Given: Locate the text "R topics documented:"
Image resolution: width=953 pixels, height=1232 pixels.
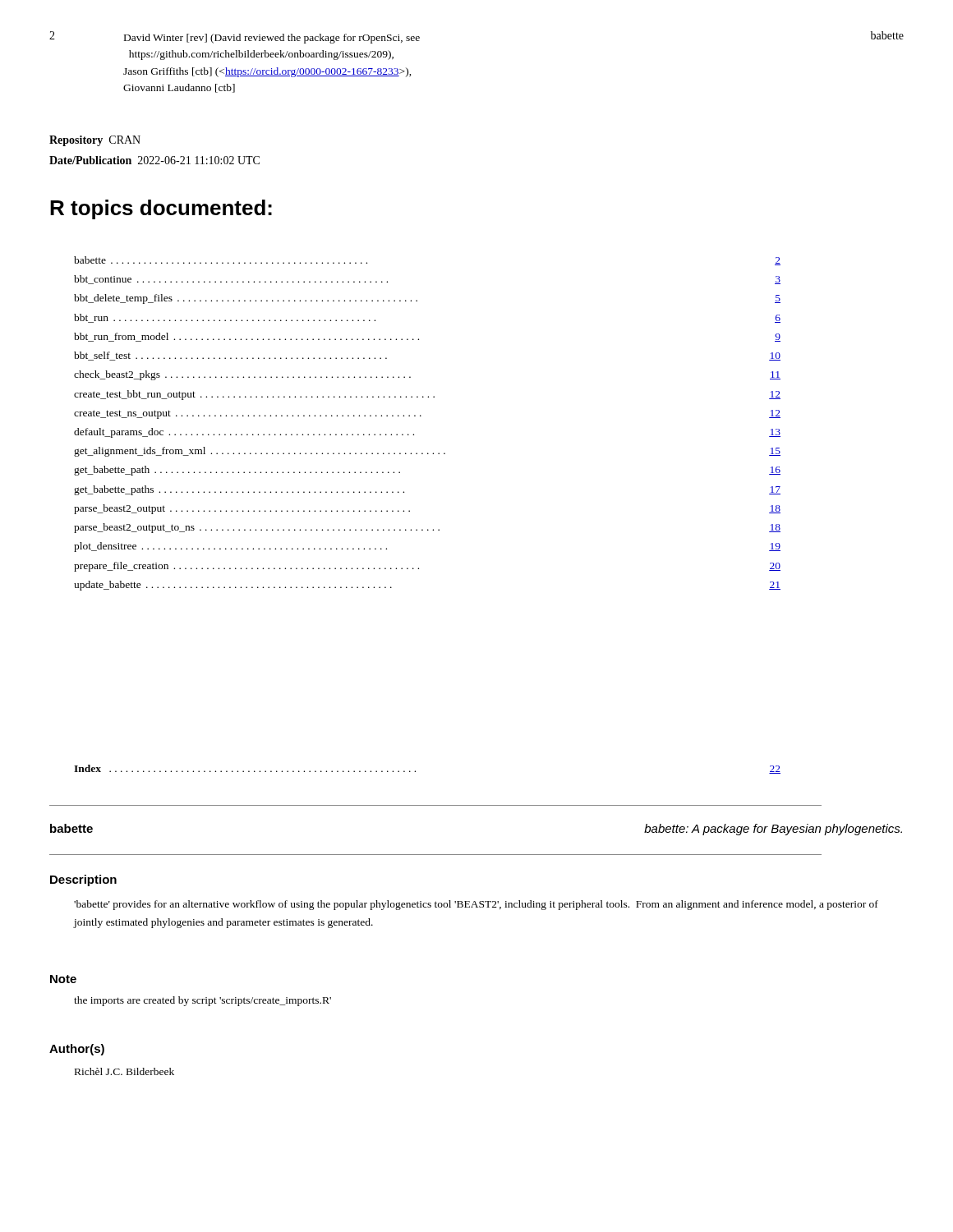Looking at the screenshot, I should coord(161,208).
